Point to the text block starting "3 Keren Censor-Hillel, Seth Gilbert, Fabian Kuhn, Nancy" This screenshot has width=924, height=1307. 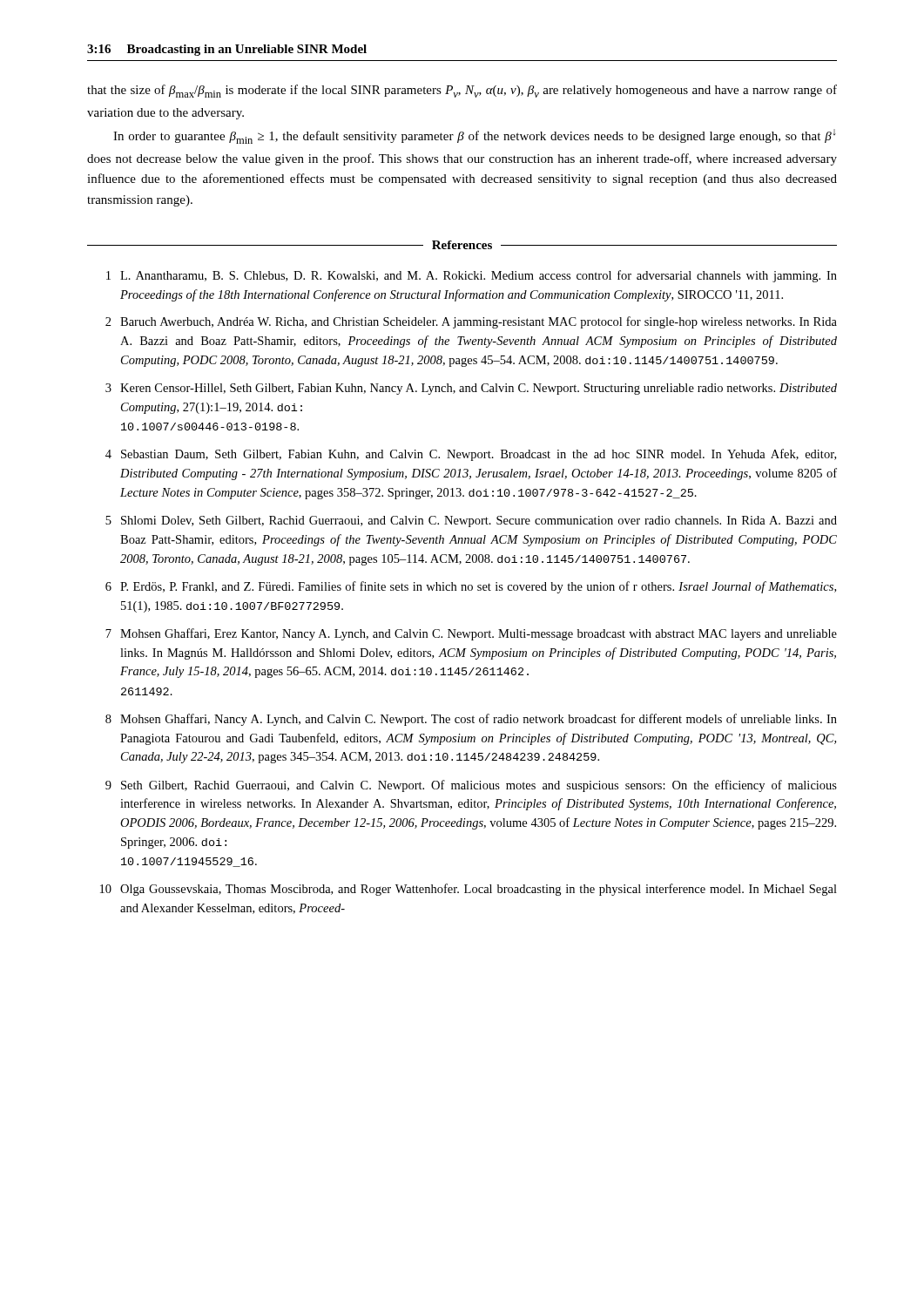[471, 389]
